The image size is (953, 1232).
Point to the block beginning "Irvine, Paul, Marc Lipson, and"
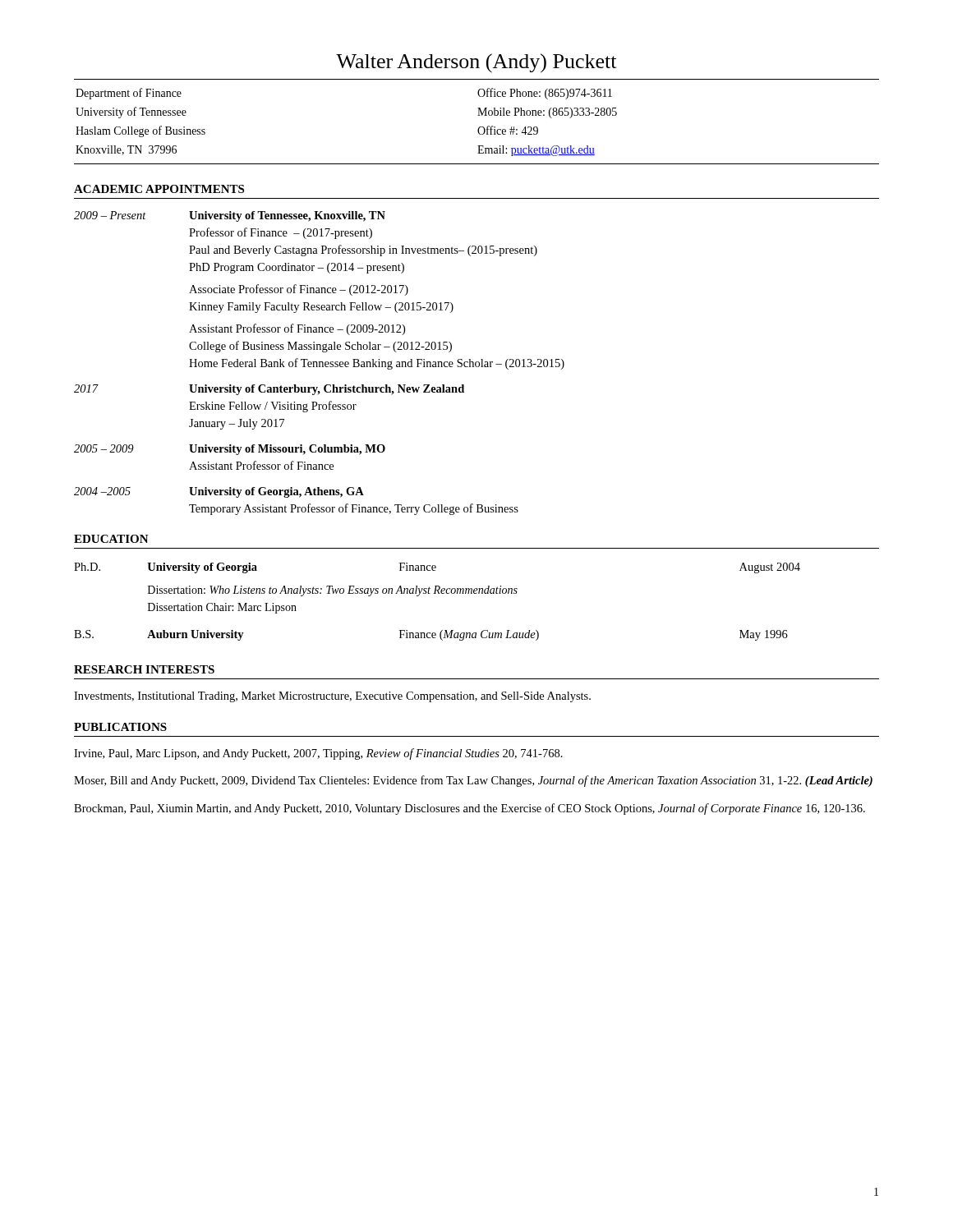[318, 753]
